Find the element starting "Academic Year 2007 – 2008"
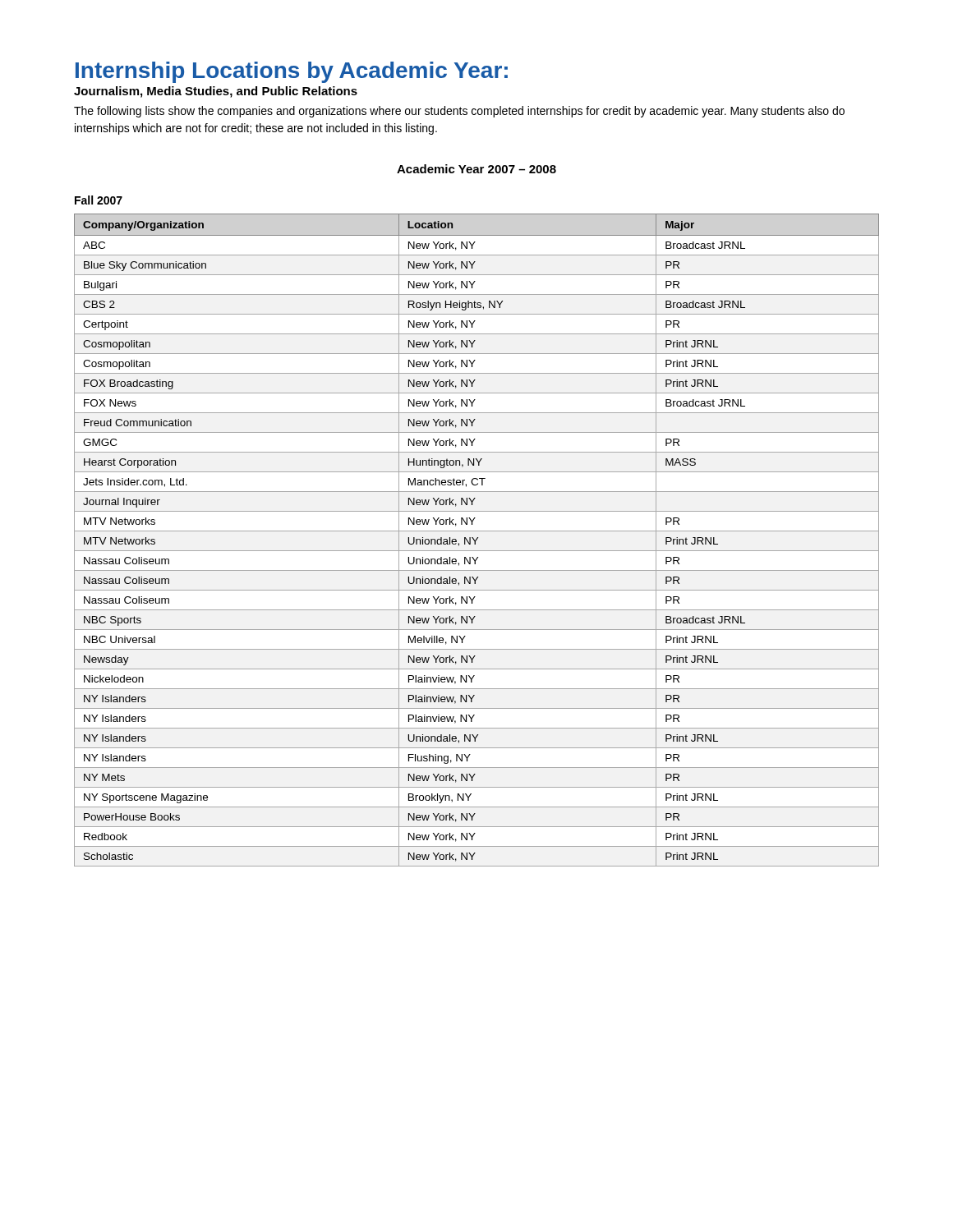This screenshot has height=1232, width=953. pyautogui.click(x=476, y=169)
